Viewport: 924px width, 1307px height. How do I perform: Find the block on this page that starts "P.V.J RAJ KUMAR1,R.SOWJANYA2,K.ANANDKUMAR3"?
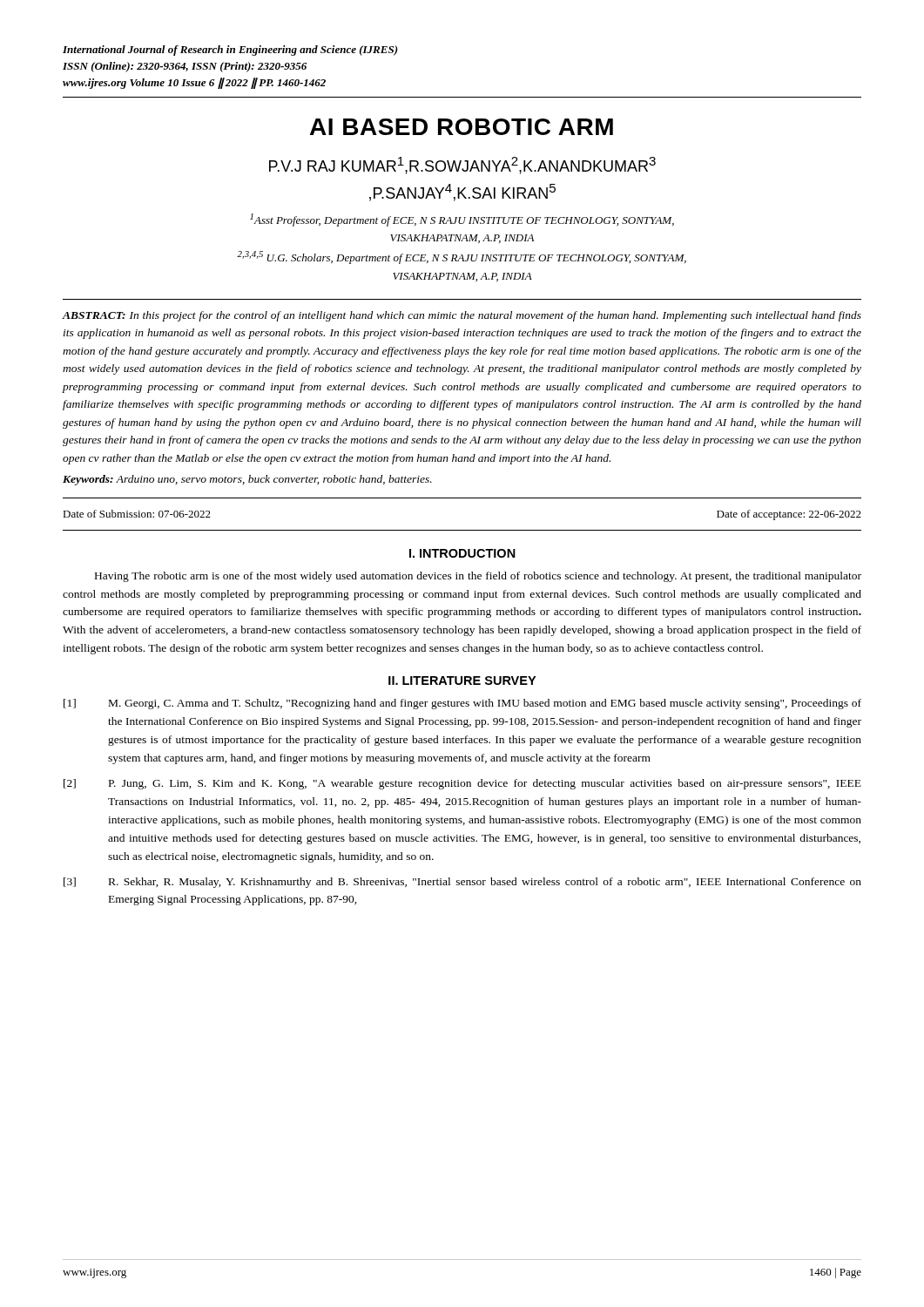click(x=462, y=177)
